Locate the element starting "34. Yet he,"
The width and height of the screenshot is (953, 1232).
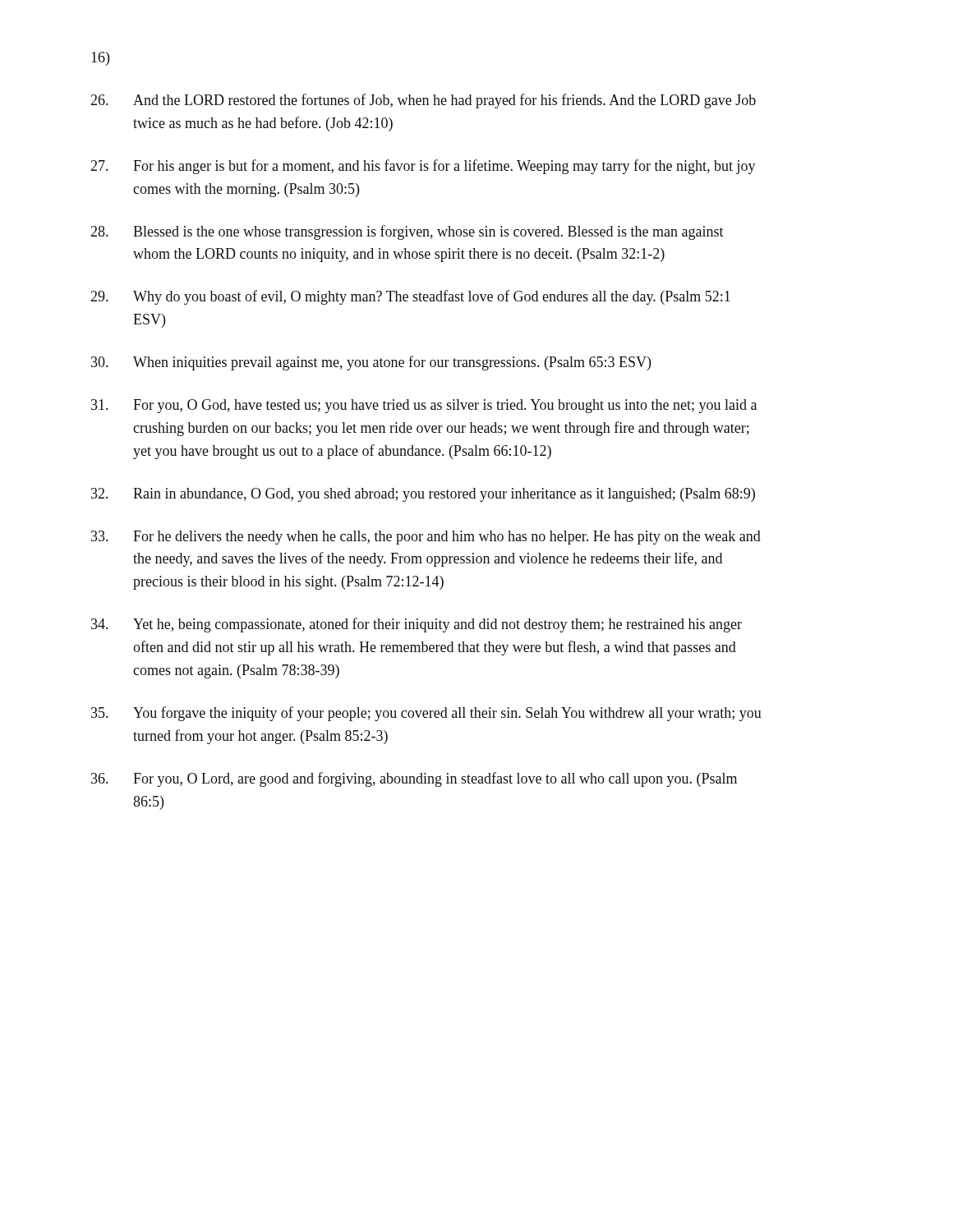427,648
